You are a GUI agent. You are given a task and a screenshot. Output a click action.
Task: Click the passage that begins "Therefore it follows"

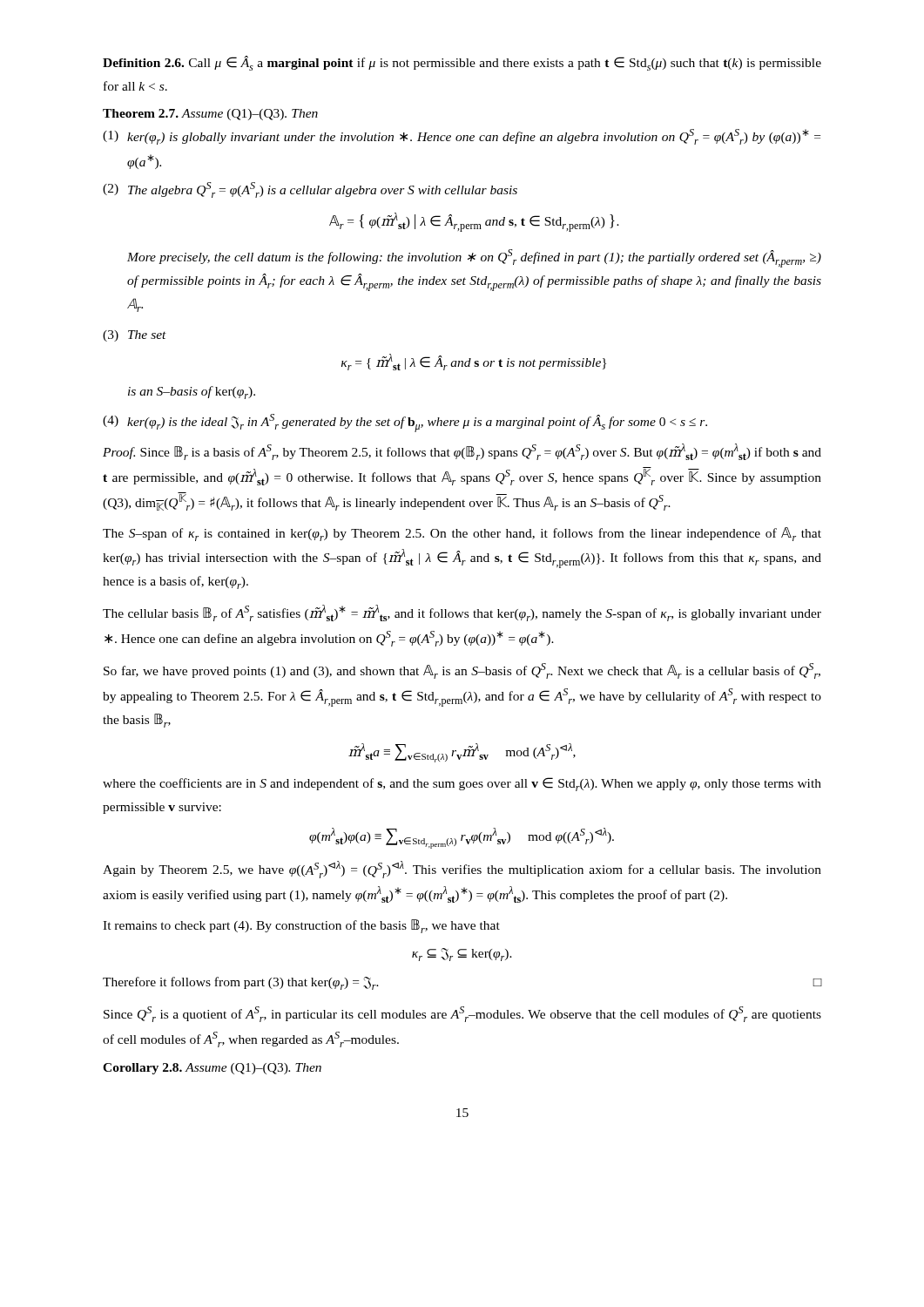click(x=245, y=983)
